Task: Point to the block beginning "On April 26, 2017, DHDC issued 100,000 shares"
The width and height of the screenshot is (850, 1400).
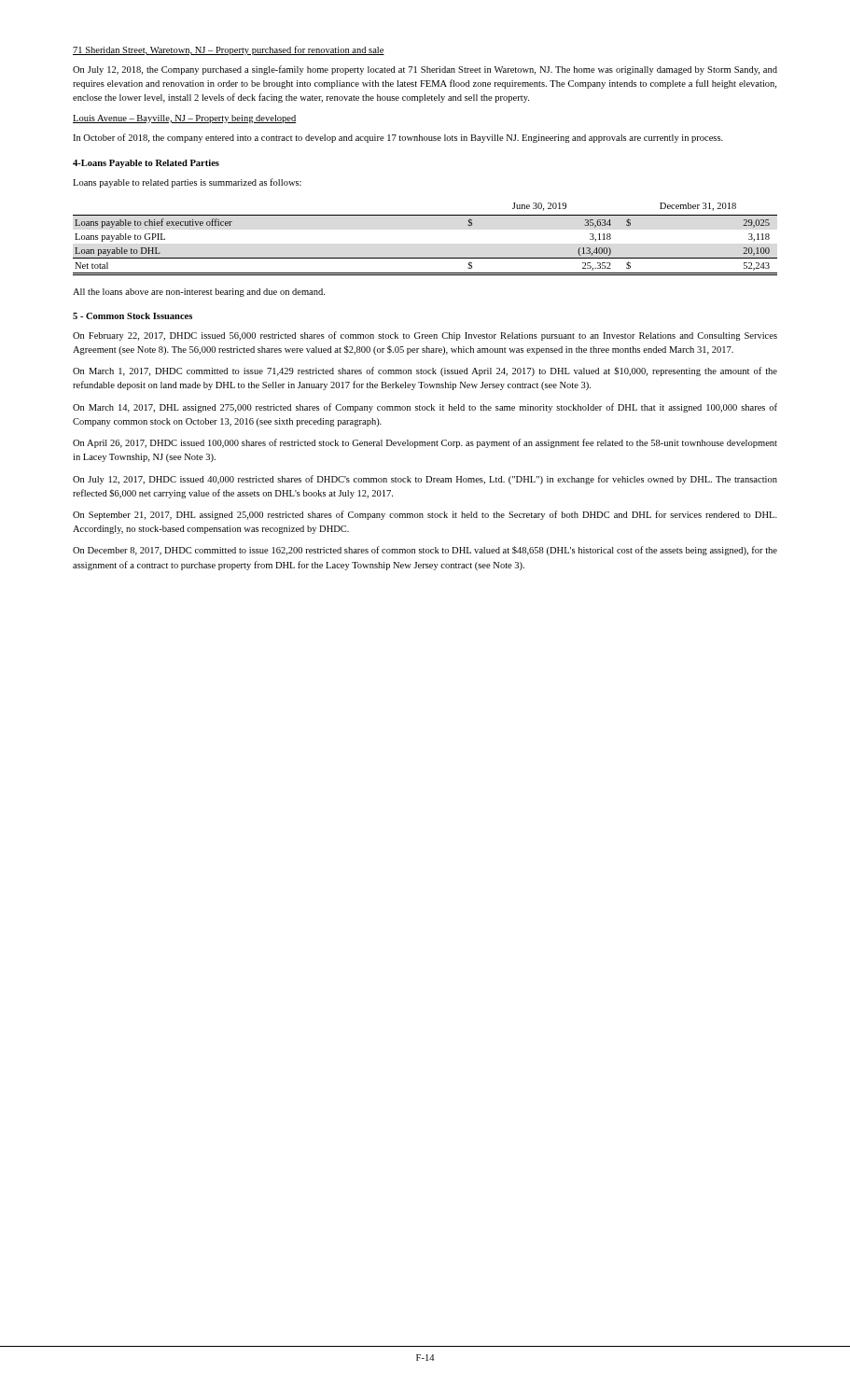Action: coord(425,450)
